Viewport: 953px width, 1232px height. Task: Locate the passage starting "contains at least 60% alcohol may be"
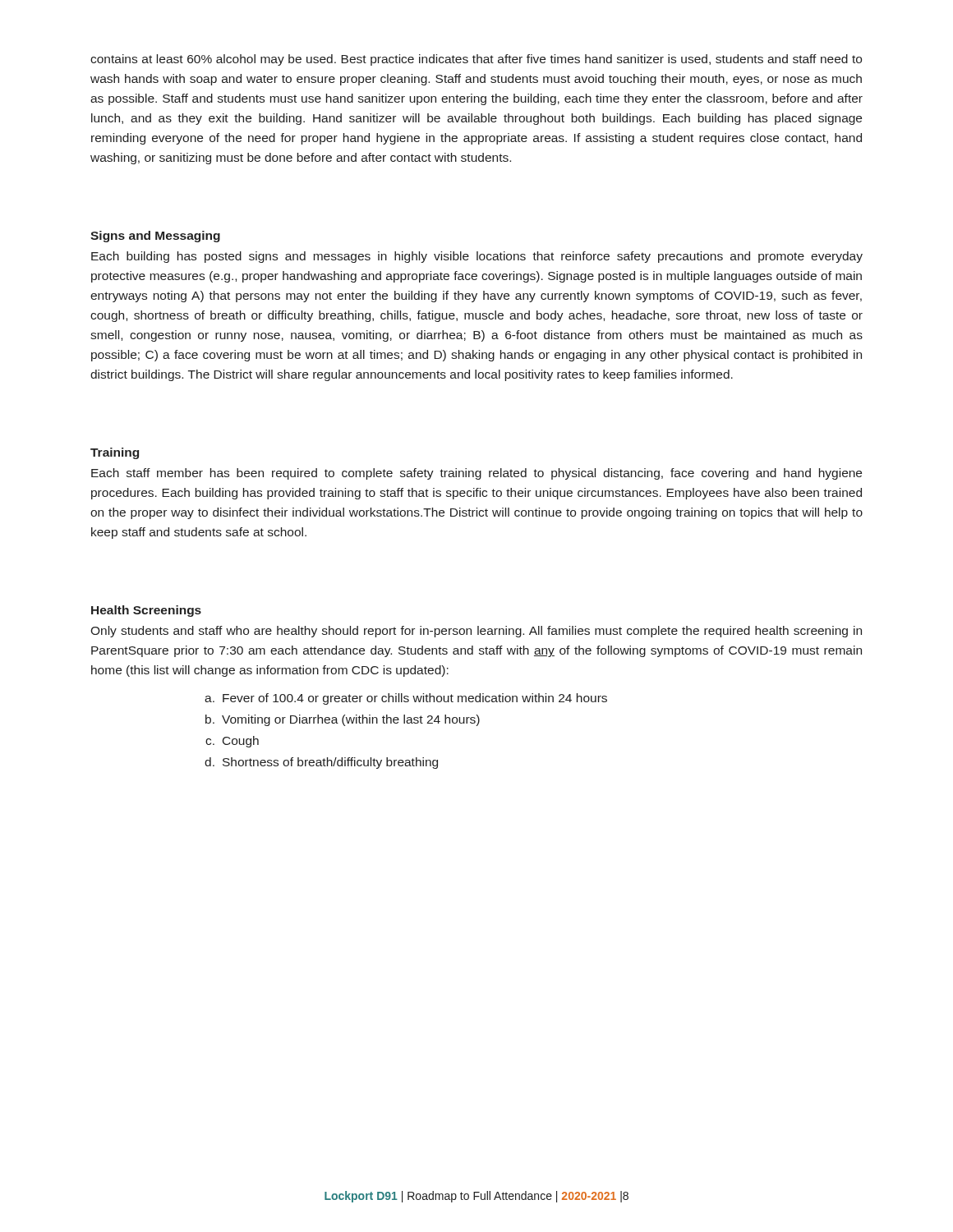476,108
